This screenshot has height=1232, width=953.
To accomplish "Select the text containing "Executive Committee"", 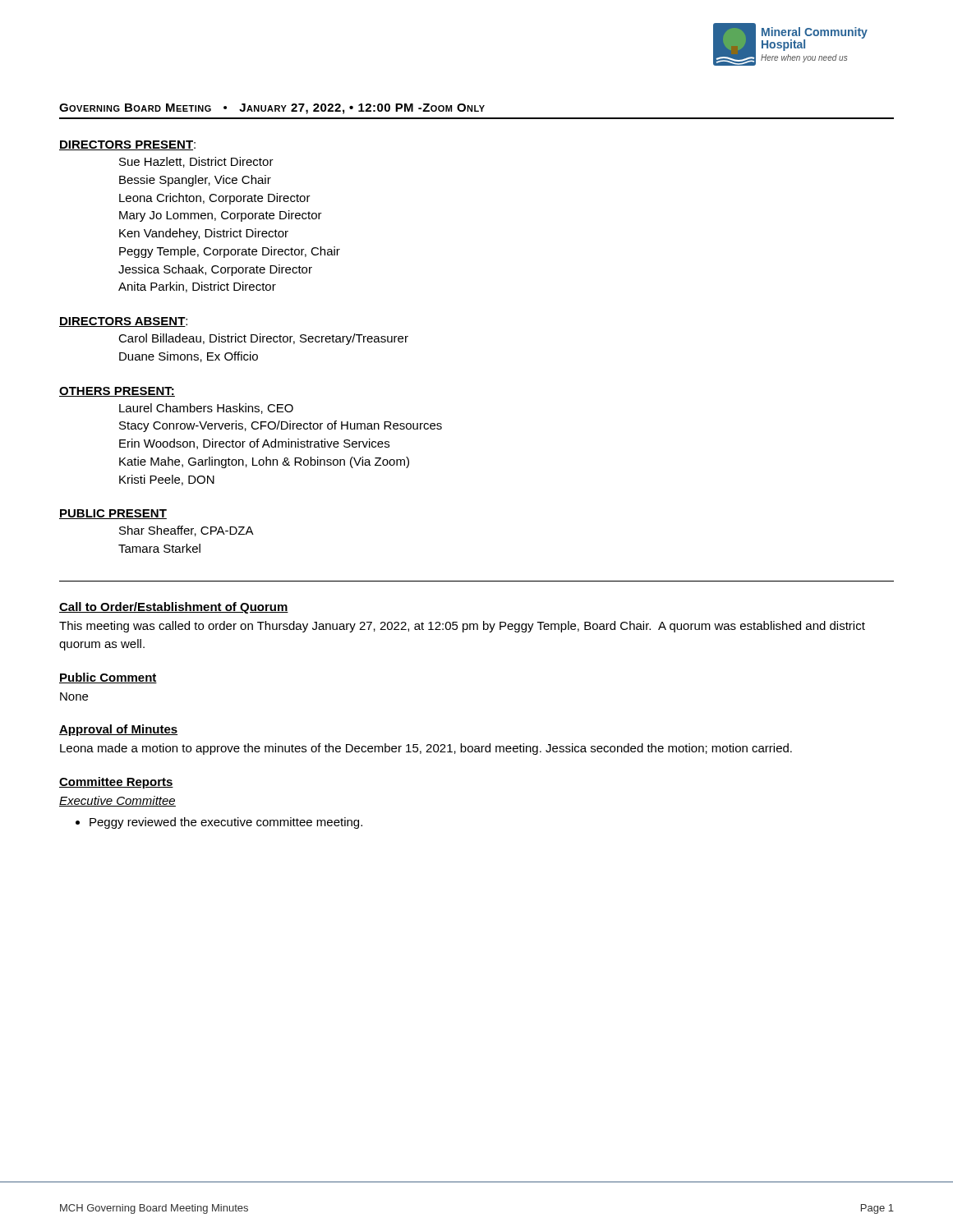I will pyautogui.click(x=117, y=800).
